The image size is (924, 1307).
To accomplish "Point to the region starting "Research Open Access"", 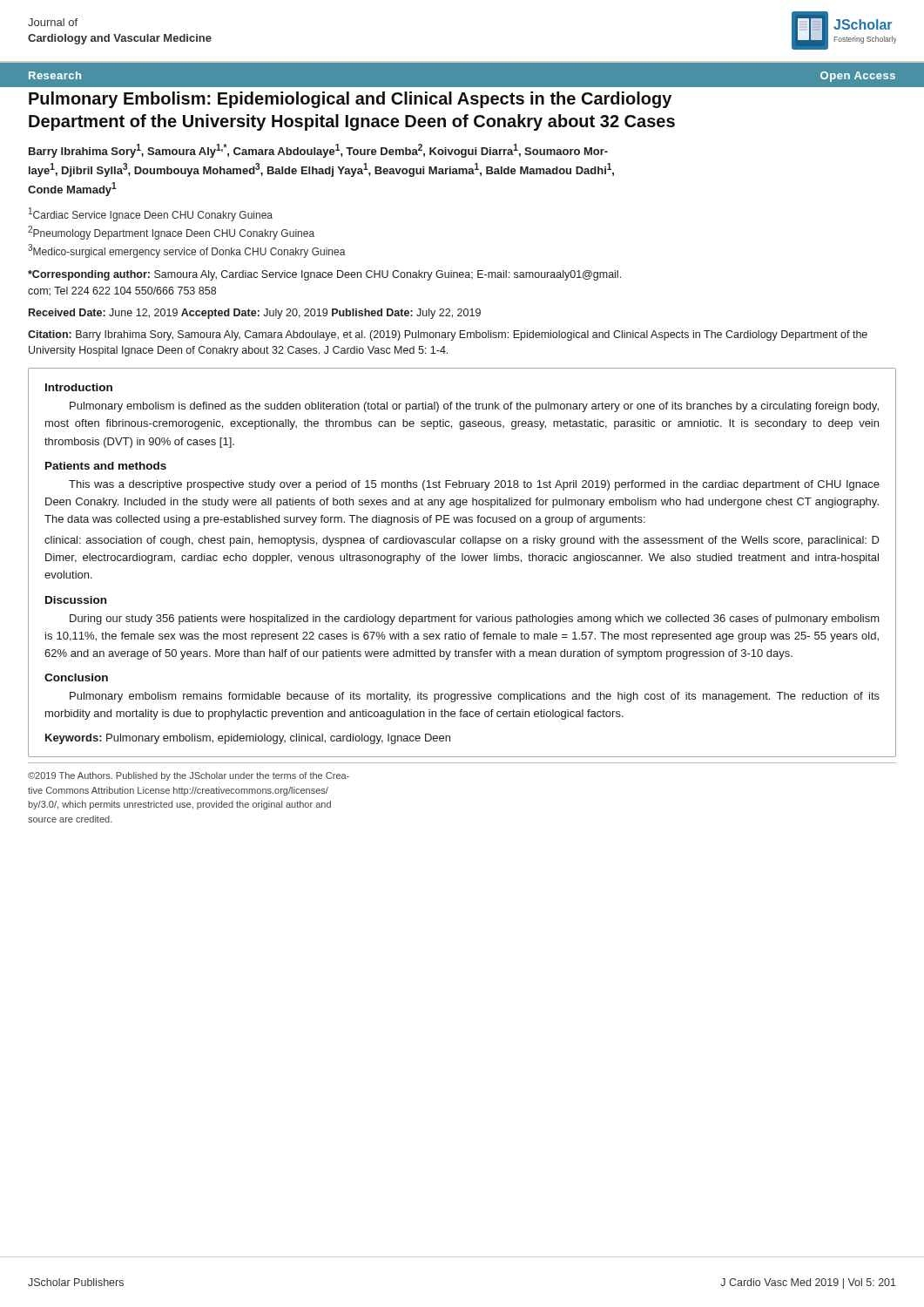I will [x=53, y=76].
